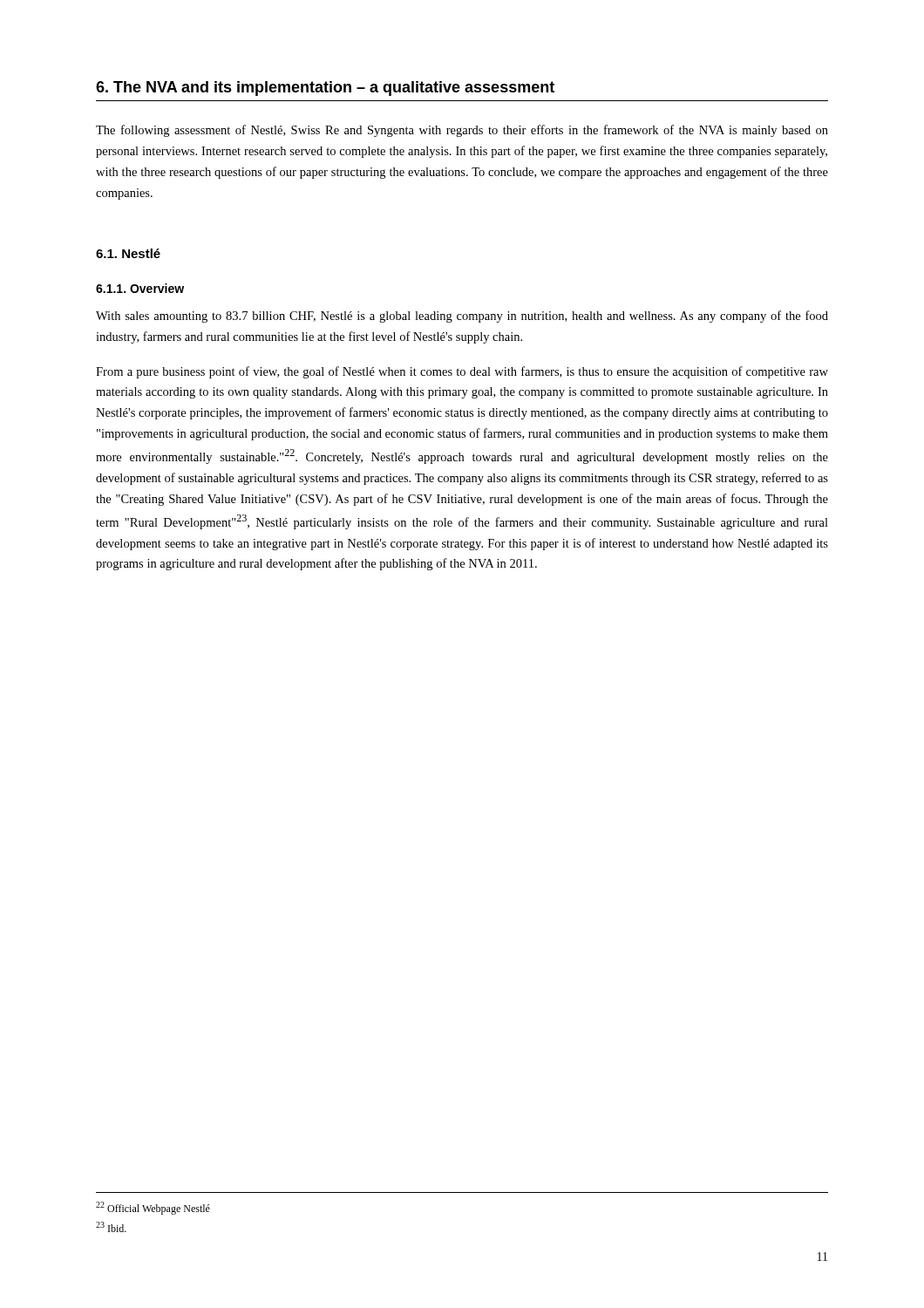924x1308 pixels.
Task: Select the footnote that says "22 Official Webpage Nestlé"
Action: click(153, 1207)
